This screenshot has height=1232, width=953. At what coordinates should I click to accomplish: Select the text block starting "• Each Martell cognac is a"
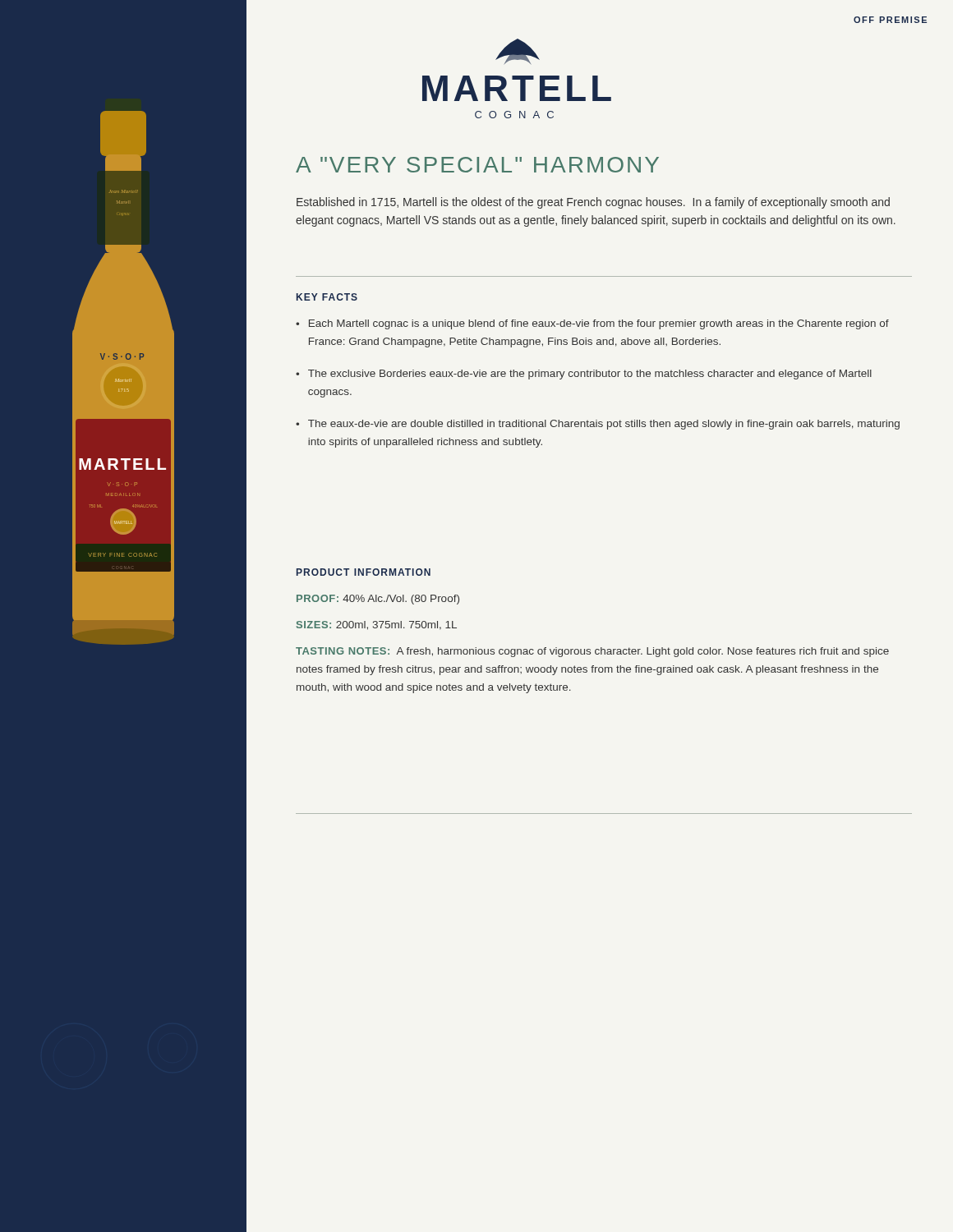pos(604,332)
